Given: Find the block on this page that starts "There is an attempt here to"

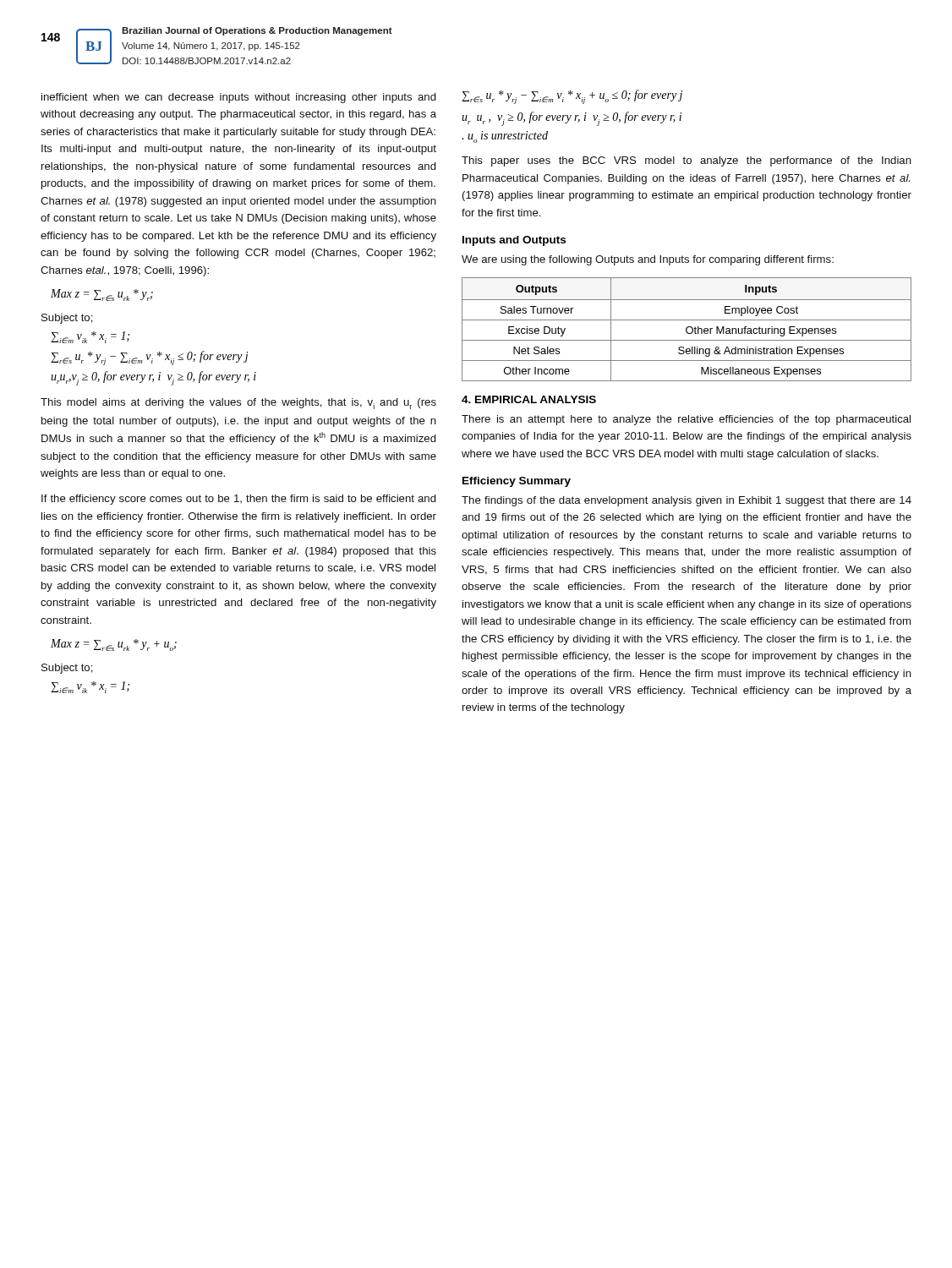Looking at the screenshot, I should coord(687,436).
